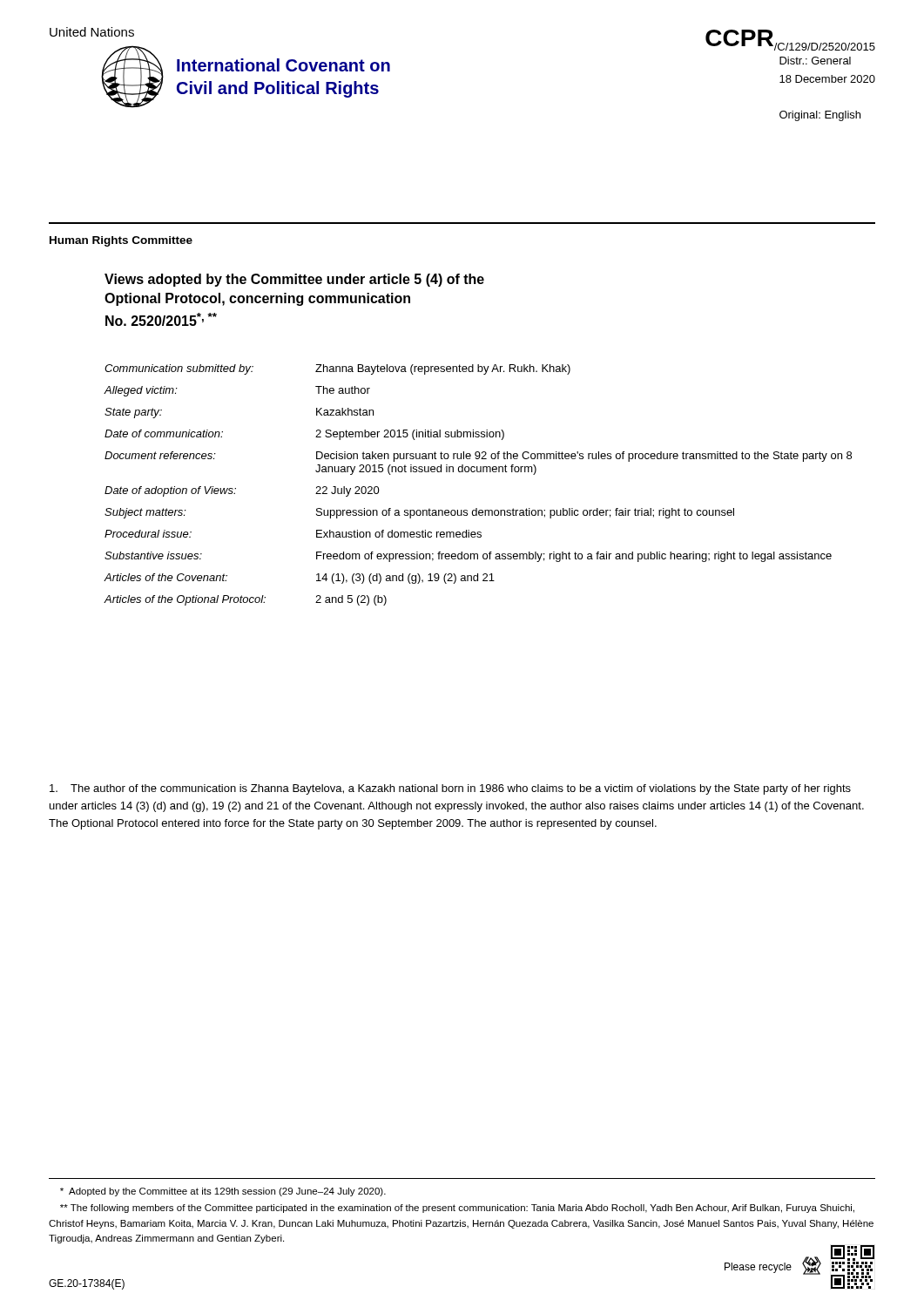Where is the passage that starts "The author of"?
The height and width of the screenshot is (1307, 924).
[457, 806]
